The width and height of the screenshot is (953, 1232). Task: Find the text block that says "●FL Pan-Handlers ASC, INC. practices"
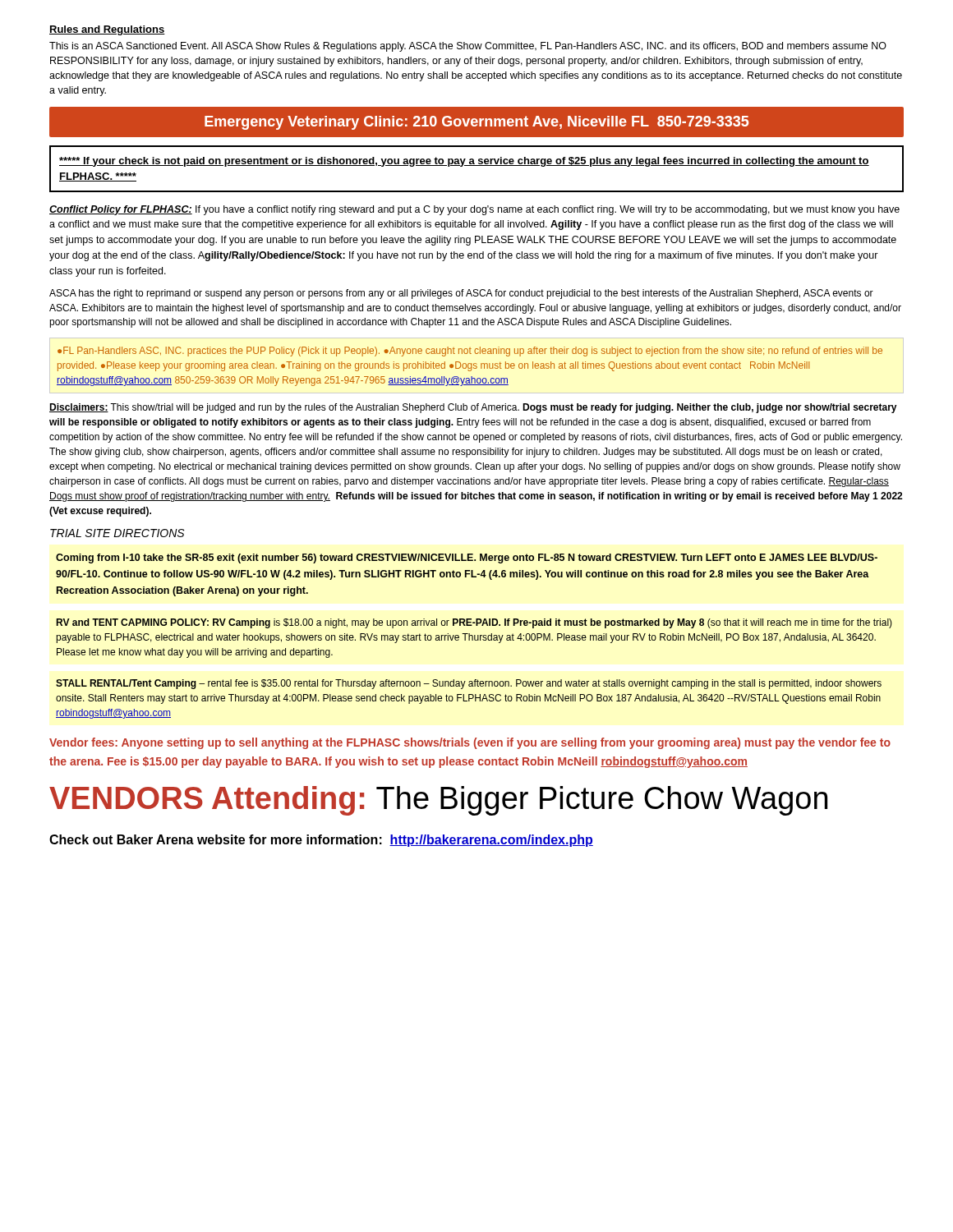point(470,366)
